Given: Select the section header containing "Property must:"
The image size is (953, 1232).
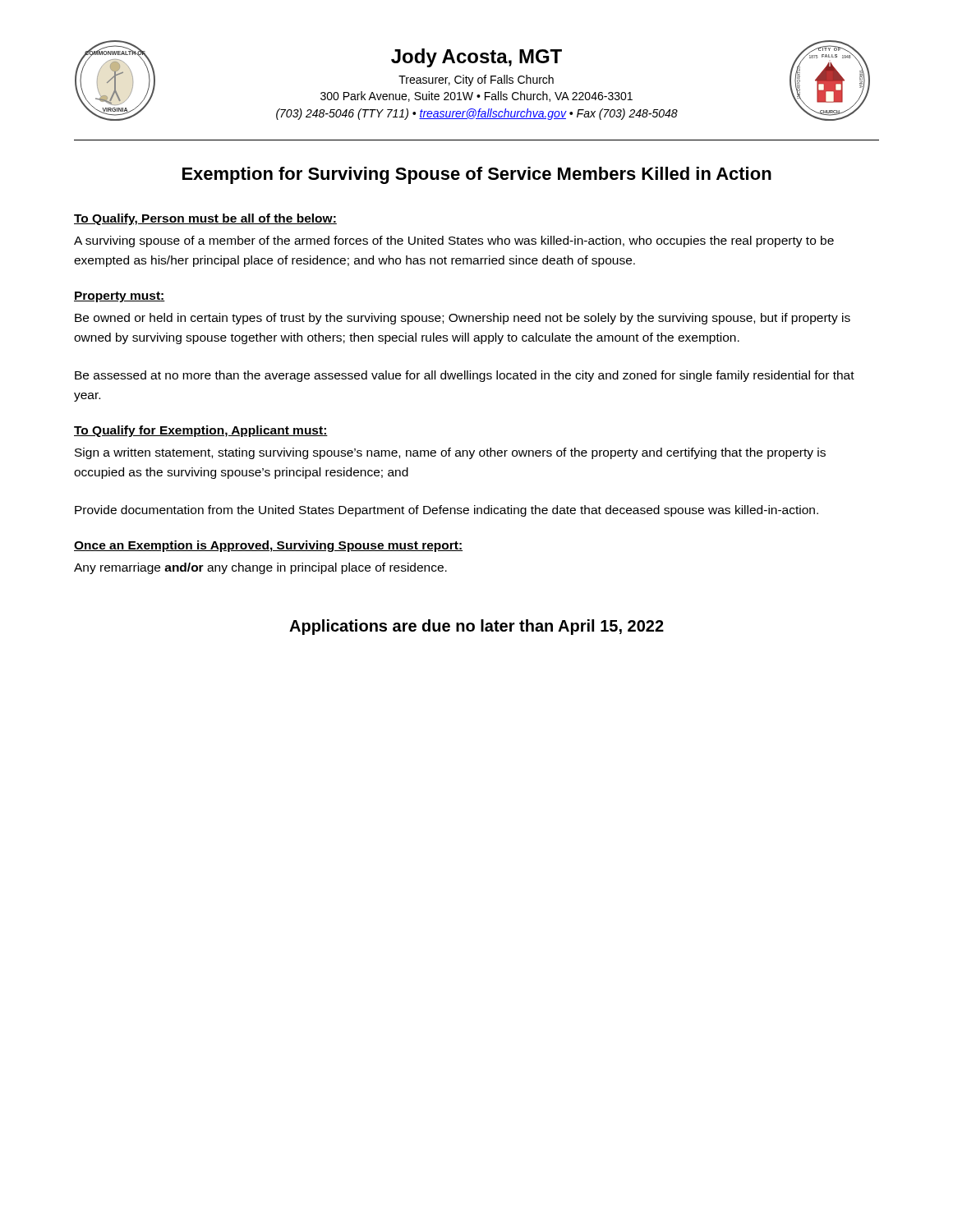Looking at the screenshot, I should 119,295.
